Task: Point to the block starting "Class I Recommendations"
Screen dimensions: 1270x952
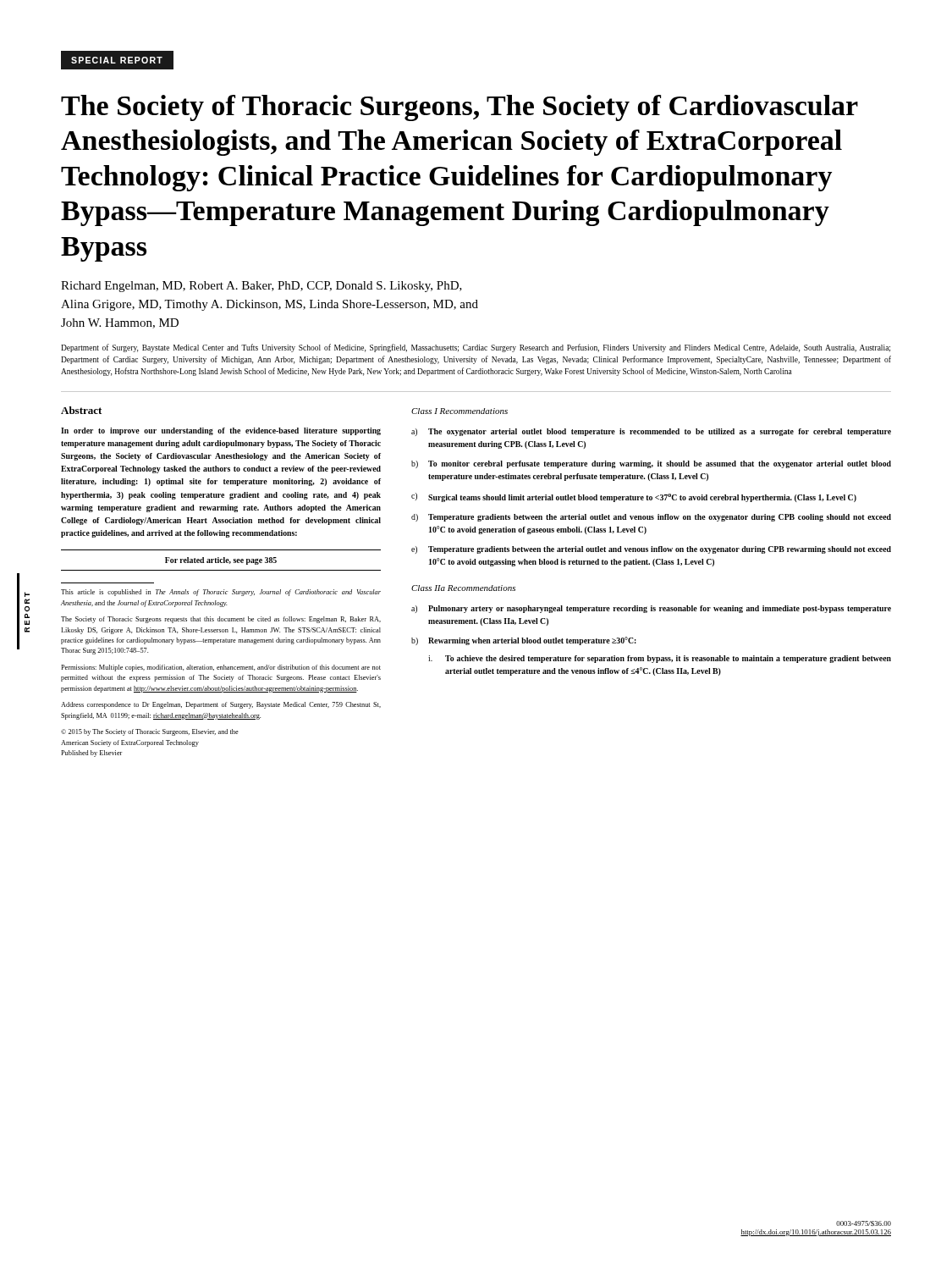Action: 460,410
